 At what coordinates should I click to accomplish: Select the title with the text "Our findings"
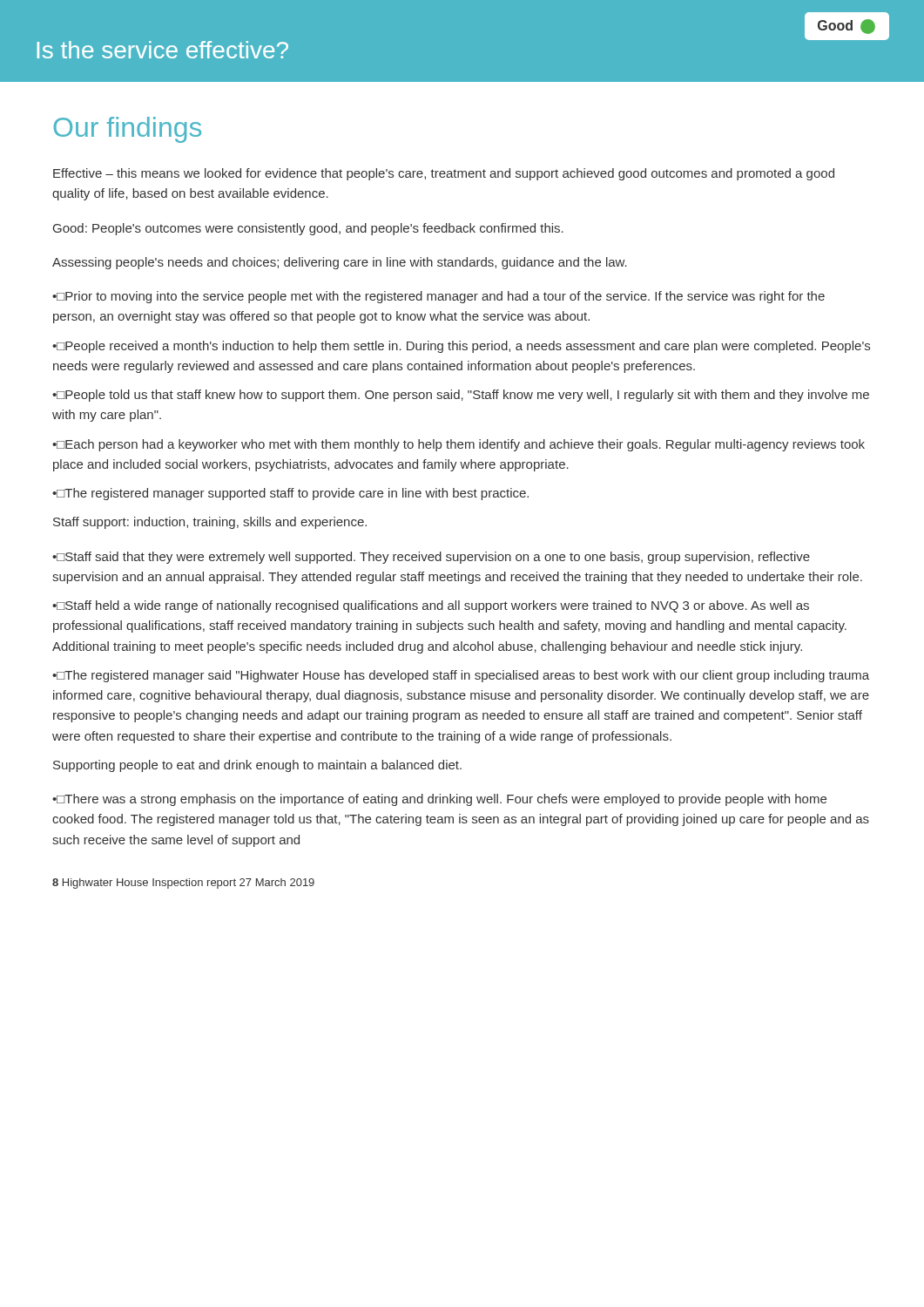tap(127, 127)
